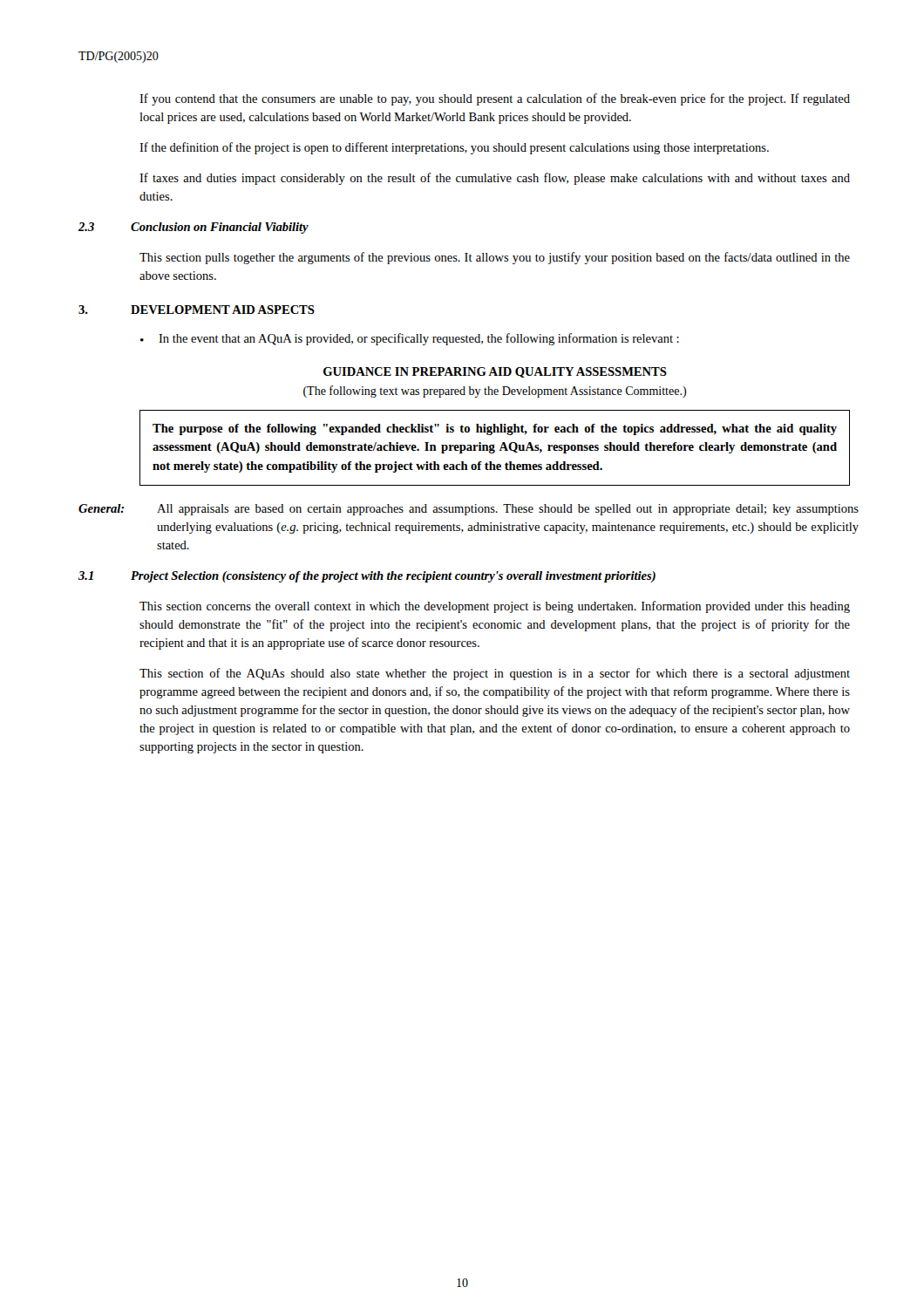
Task: Point to the text block starting "The purpose of"
Action: pyautogui.click(x=495, y=447)
